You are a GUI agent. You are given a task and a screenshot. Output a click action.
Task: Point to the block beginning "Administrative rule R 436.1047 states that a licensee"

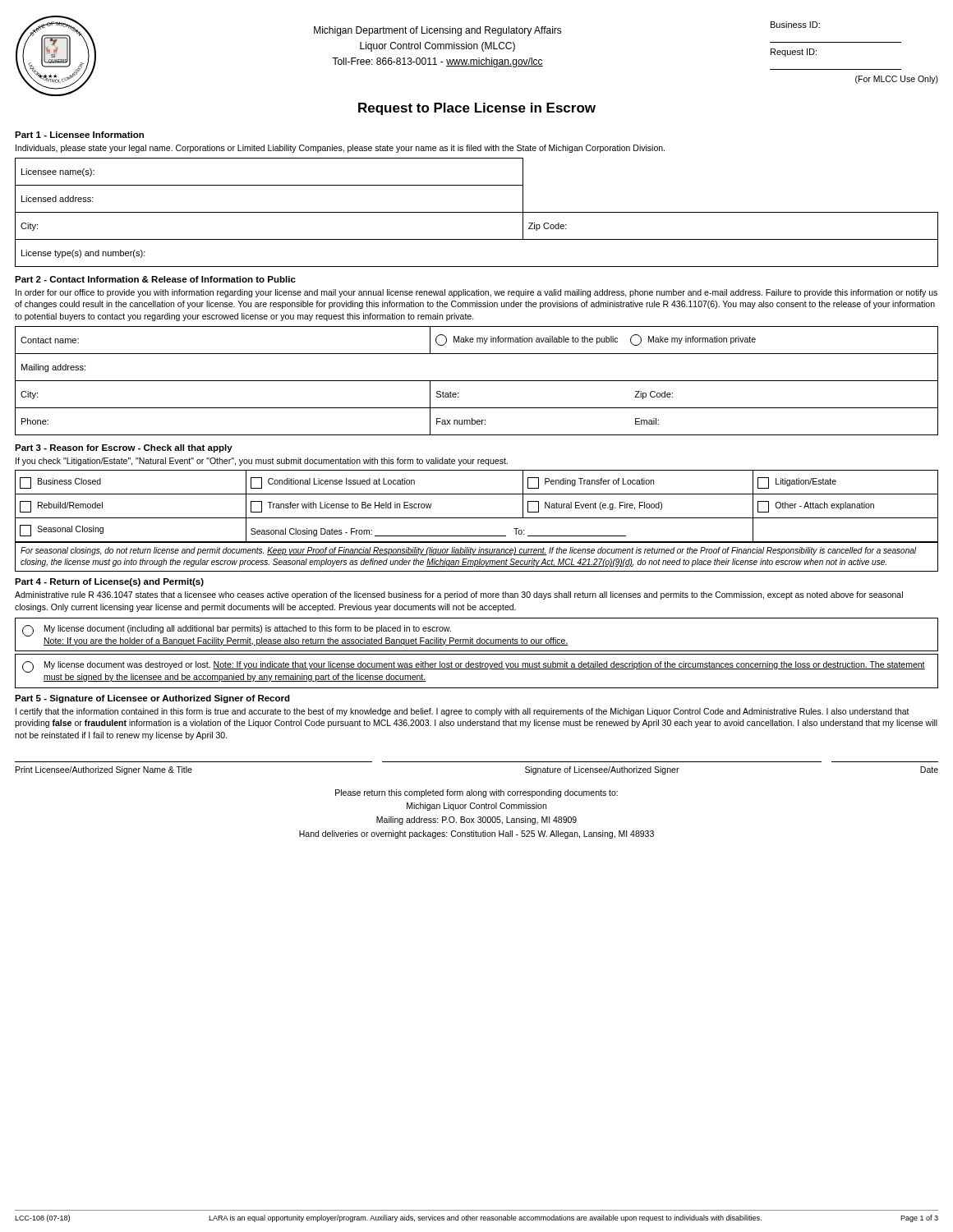click(x=459, y=601)
